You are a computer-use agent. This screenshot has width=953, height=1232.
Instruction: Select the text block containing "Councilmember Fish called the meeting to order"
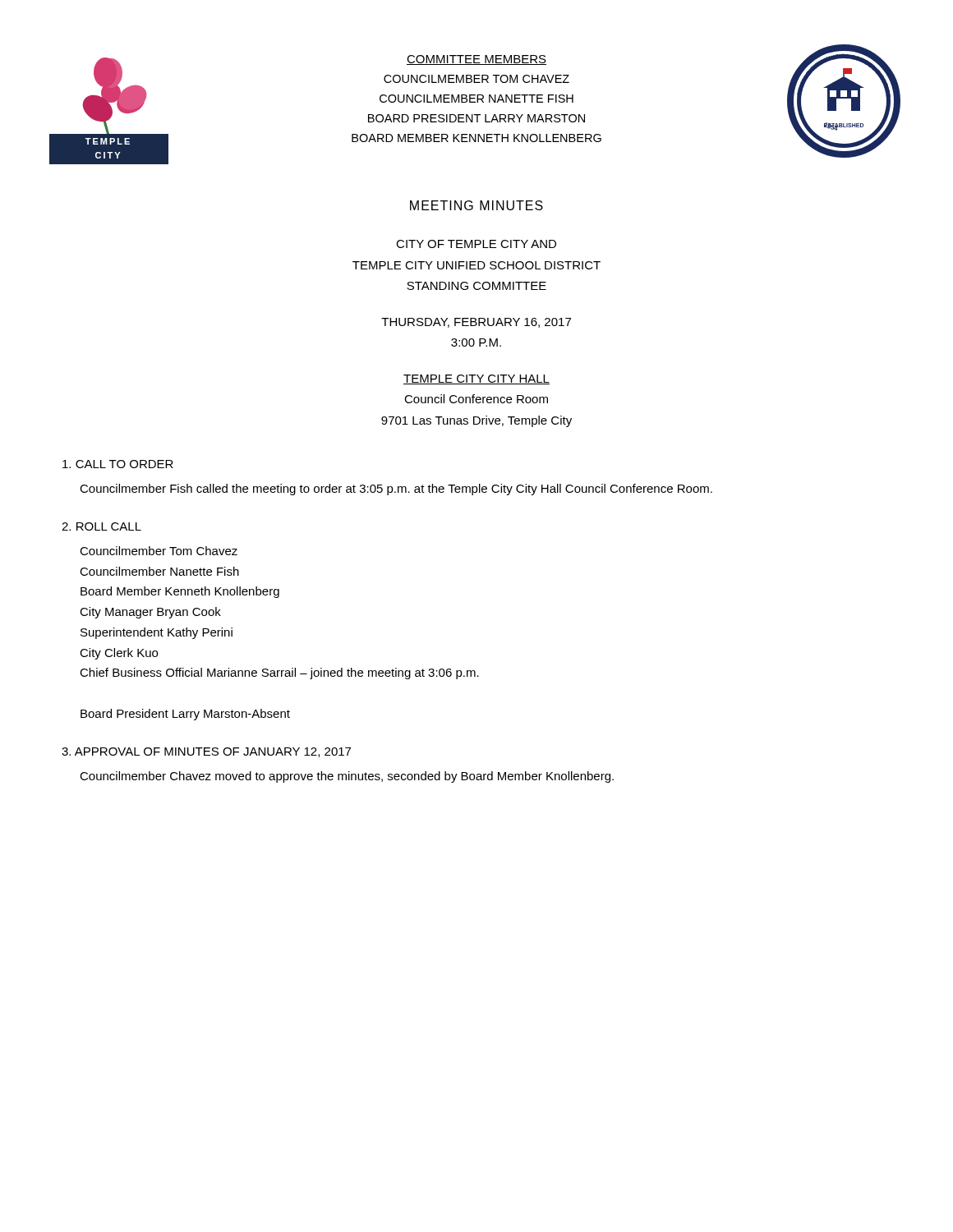click(x=486, y=489)
